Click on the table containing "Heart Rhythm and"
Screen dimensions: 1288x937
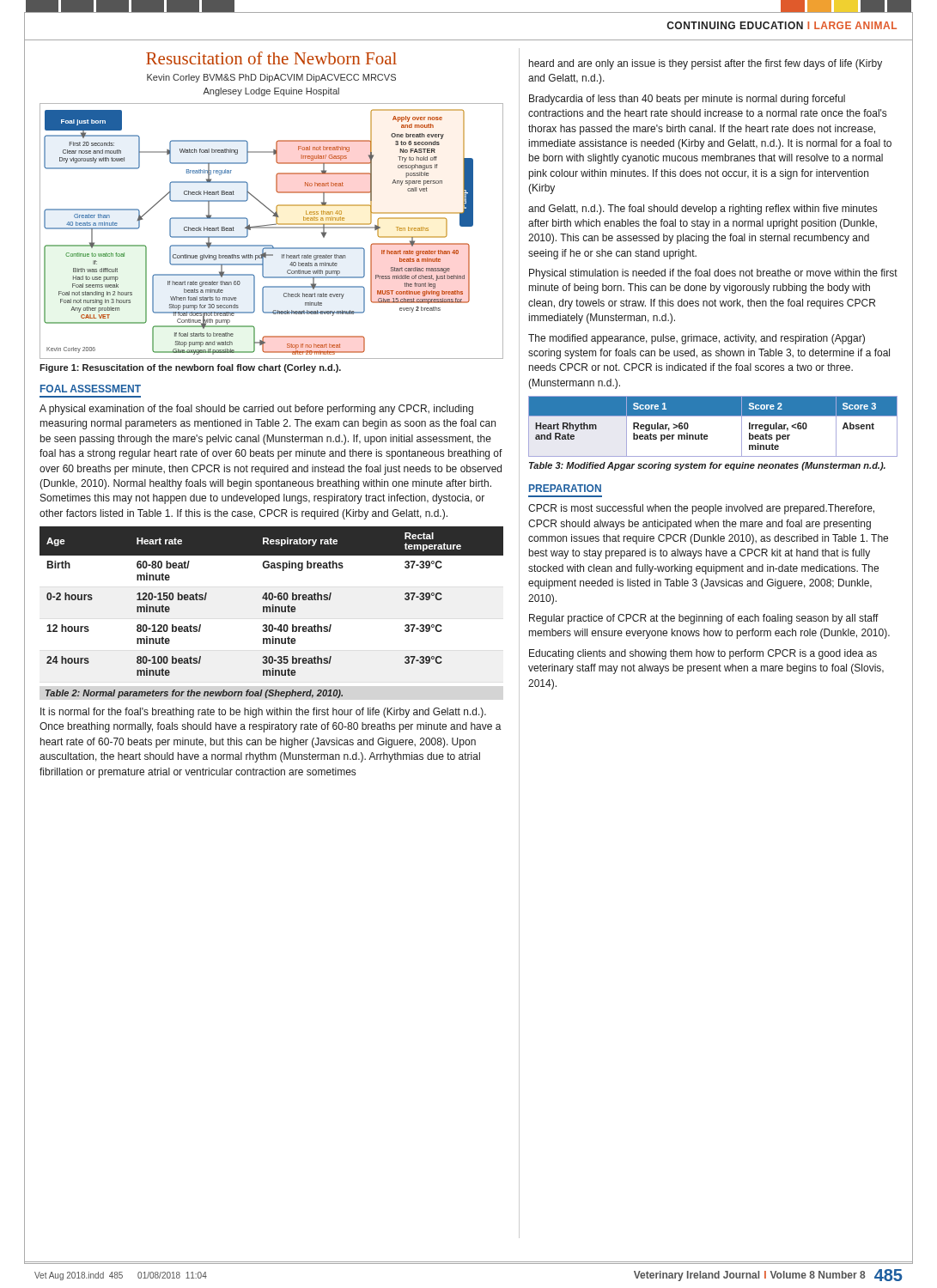pyautogui.click(x=713, y=427)
